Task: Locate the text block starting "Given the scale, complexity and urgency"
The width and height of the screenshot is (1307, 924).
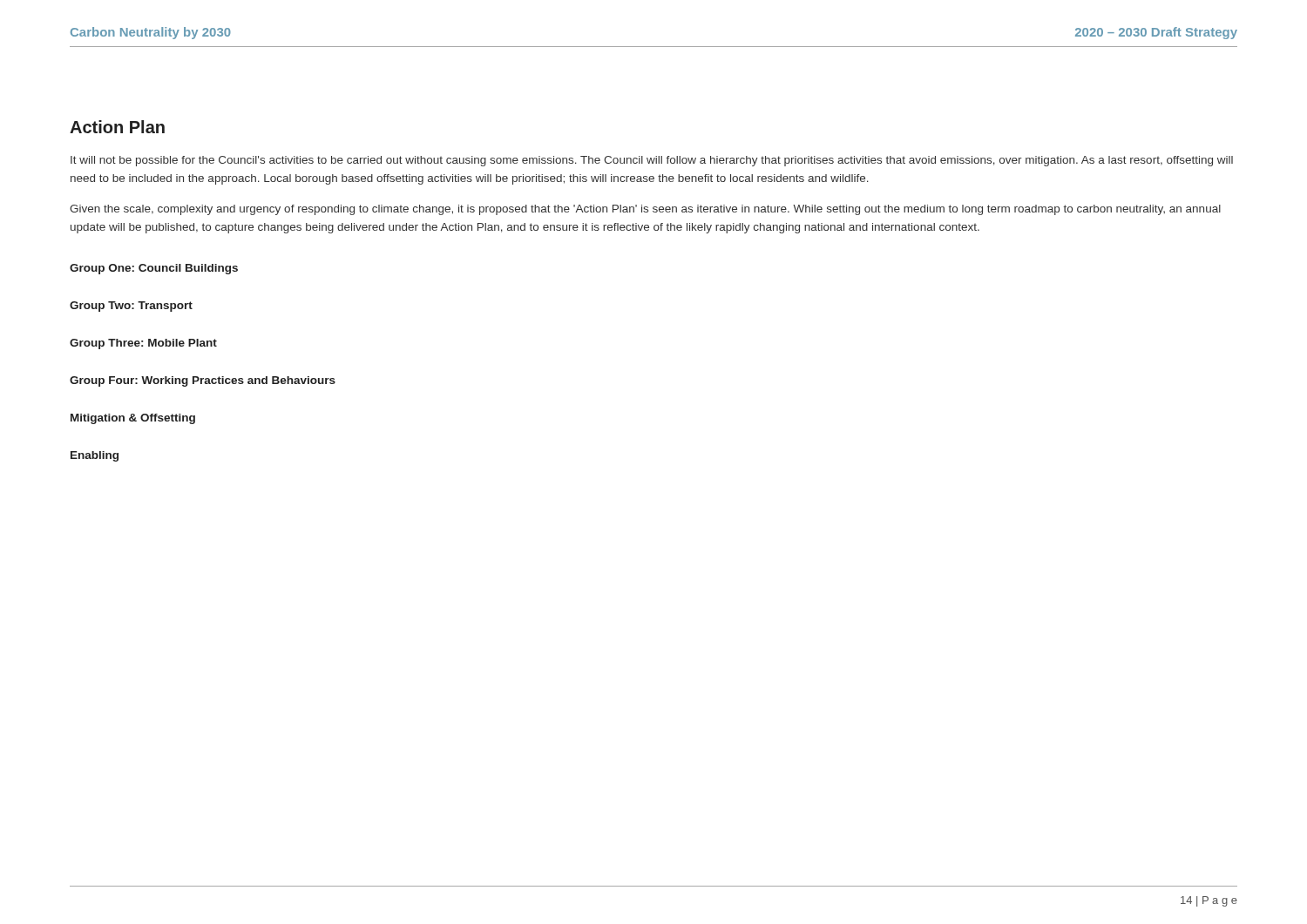Action: (x=645, y=218)
